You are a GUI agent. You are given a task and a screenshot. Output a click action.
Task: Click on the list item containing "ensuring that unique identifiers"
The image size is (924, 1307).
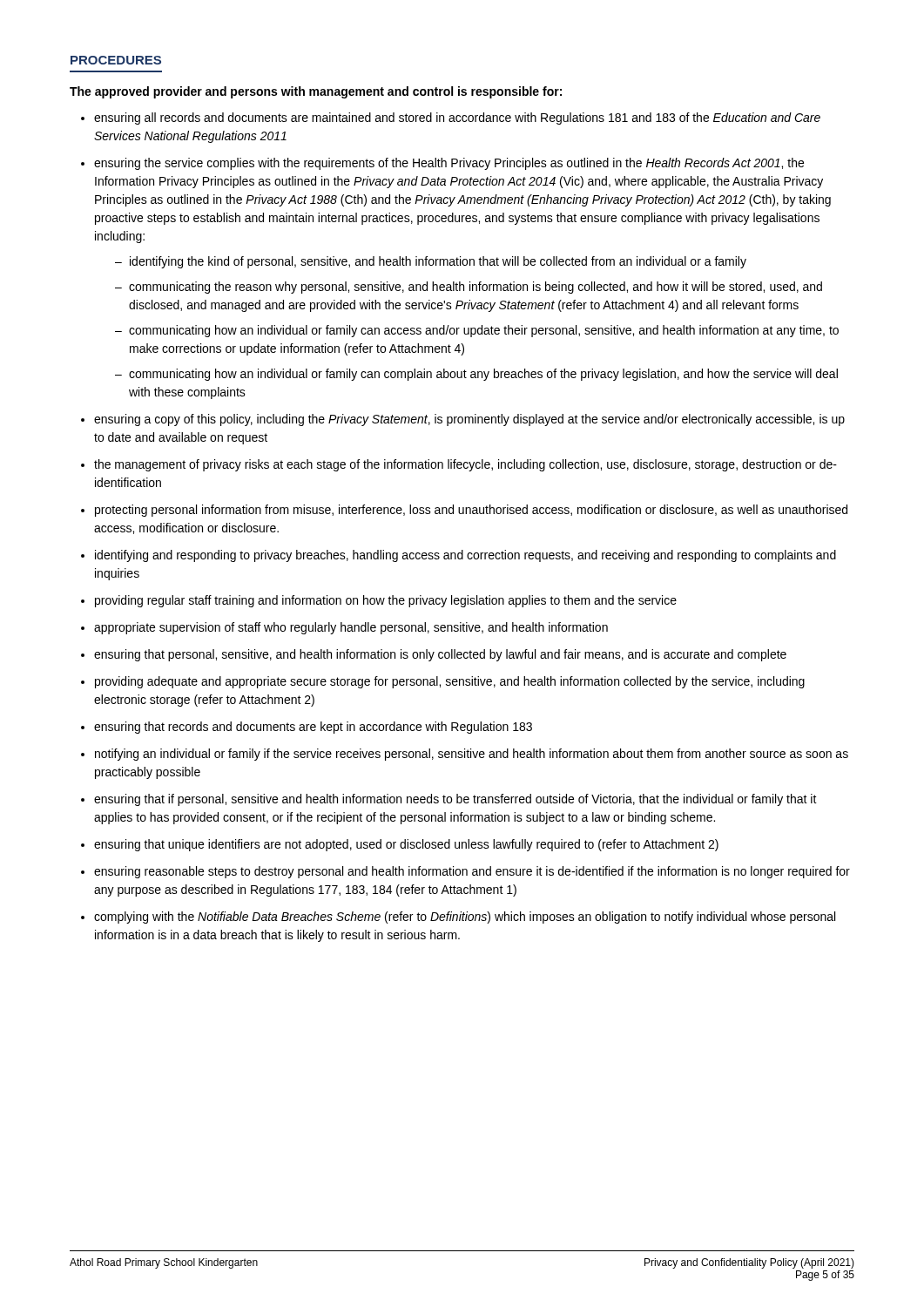(x=407, y=844)
